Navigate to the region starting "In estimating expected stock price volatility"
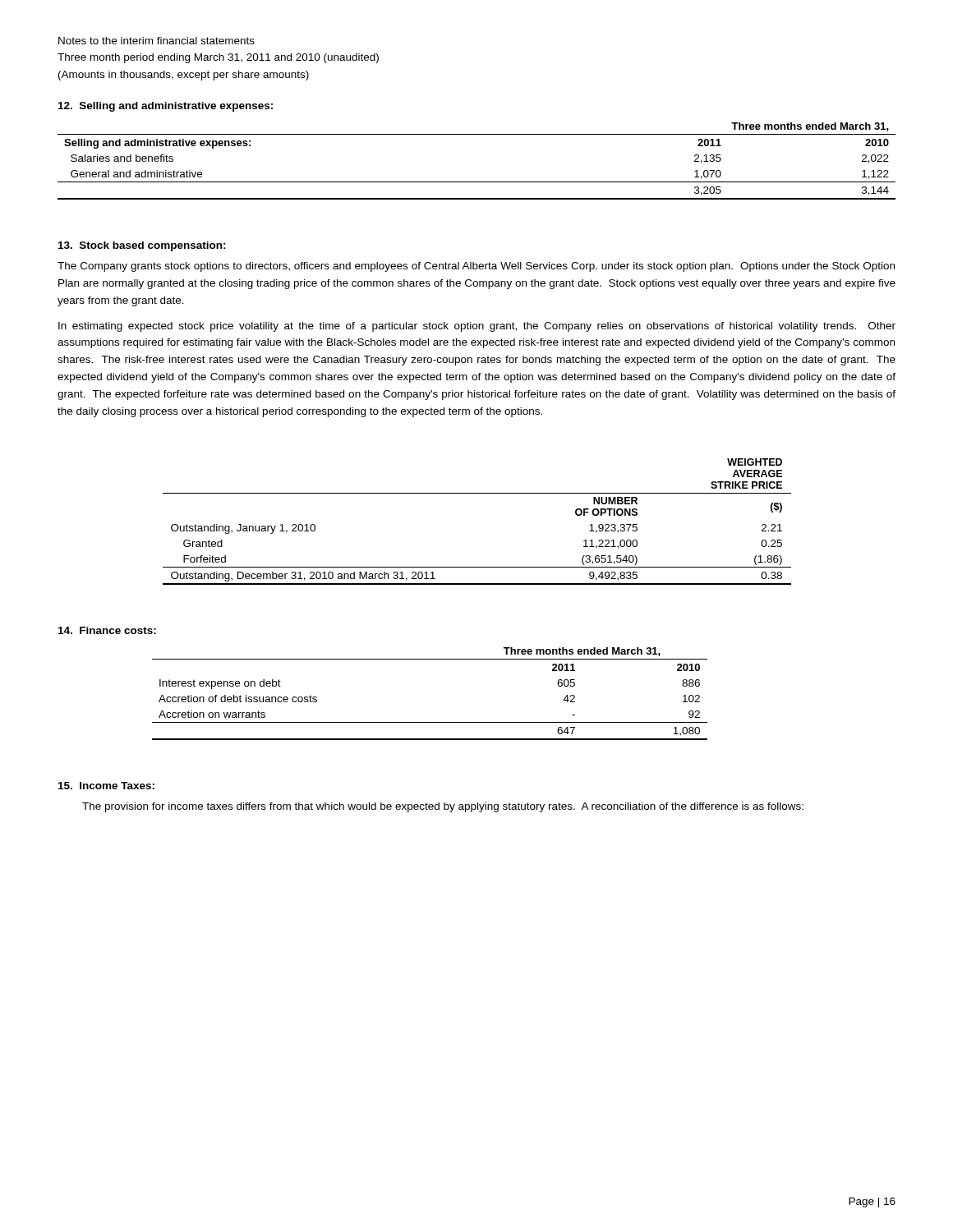The width and height of the screenshot is (953, 1232). (x=476, y=368)
